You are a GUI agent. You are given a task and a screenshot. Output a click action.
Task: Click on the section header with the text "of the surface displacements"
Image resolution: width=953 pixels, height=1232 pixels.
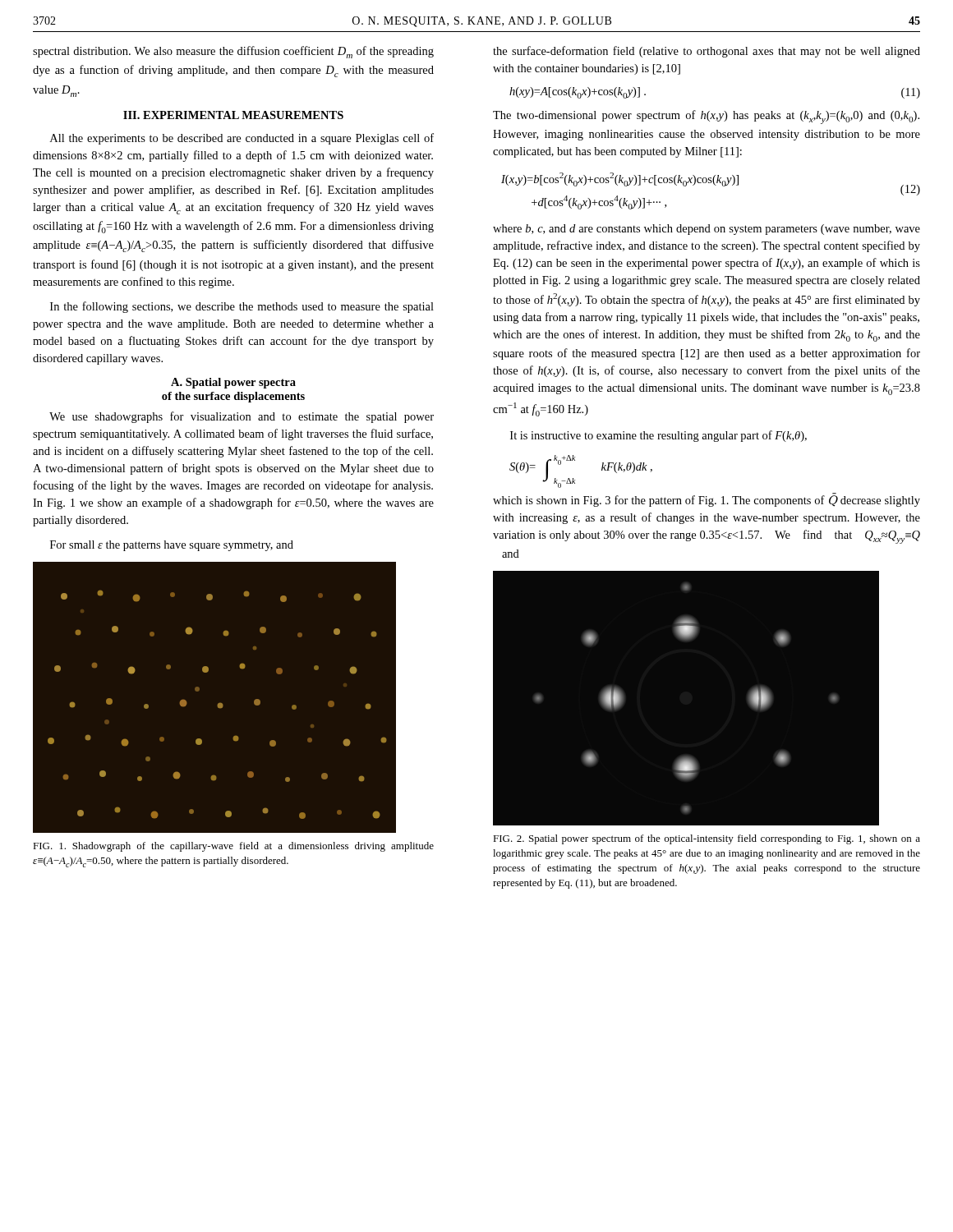pyautogui.click(x=233, y=396)
